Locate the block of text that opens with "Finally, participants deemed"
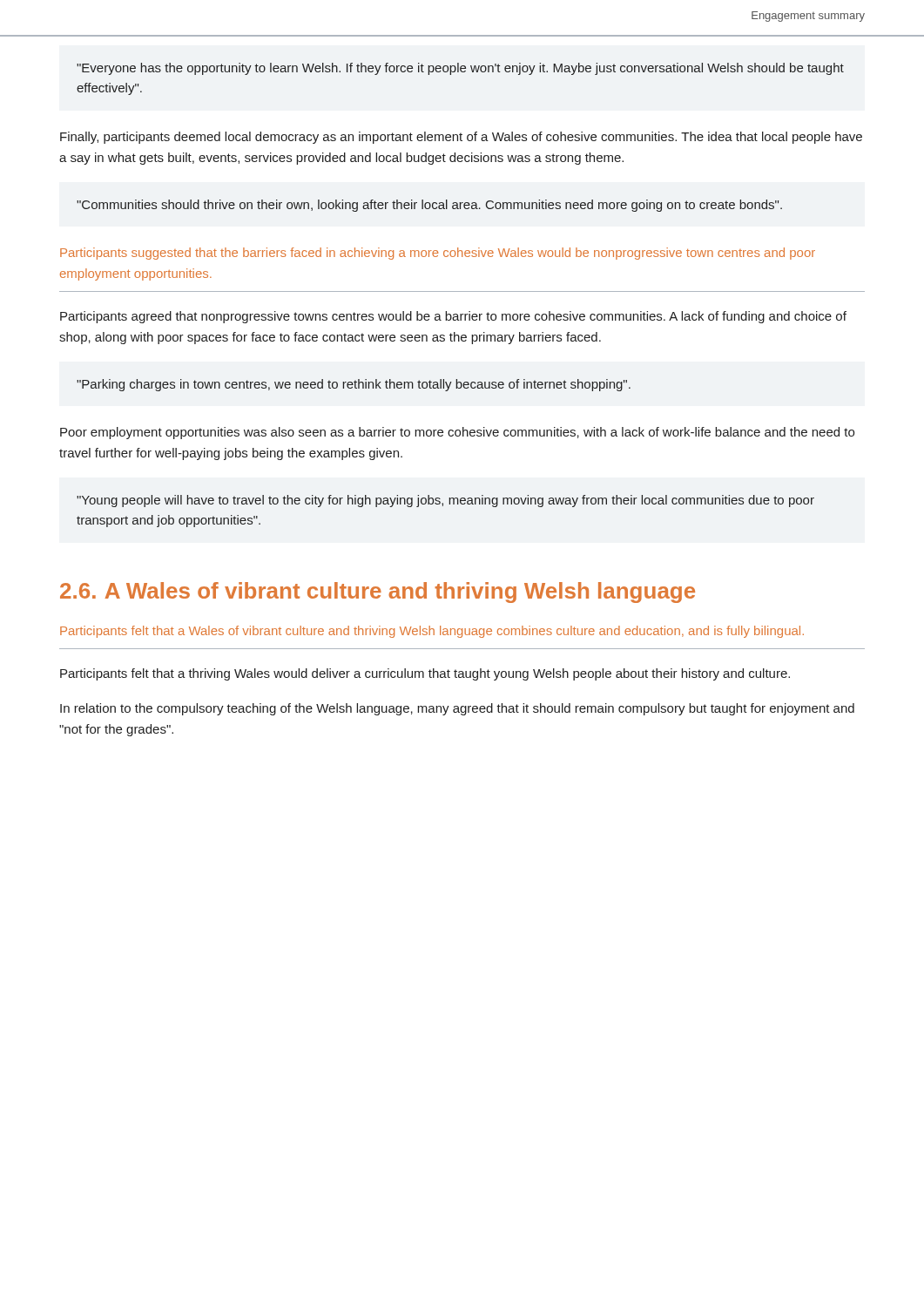 point(461,146)
